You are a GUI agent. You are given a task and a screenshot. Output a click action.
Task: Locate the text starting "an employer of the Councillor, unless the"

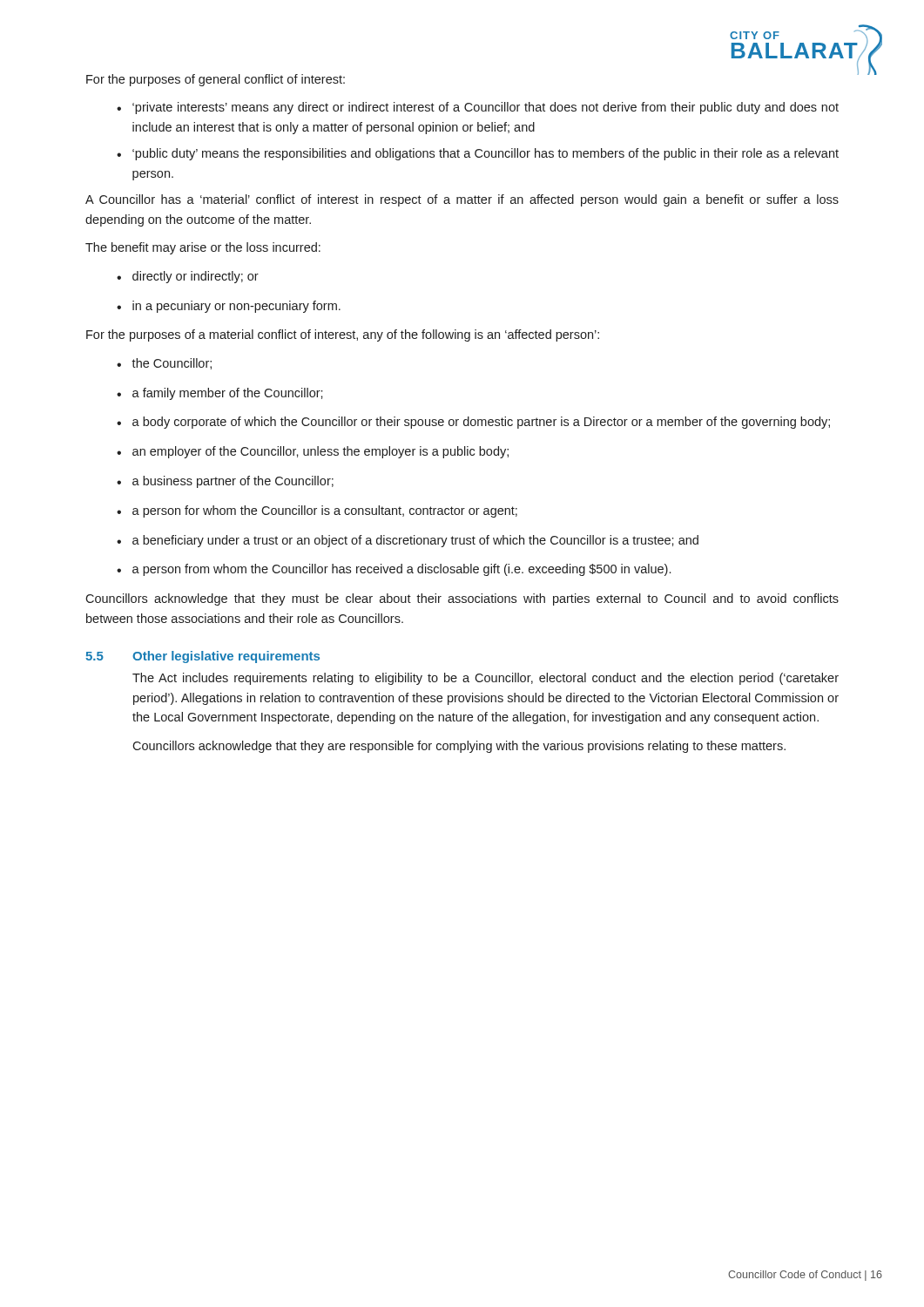321,452
